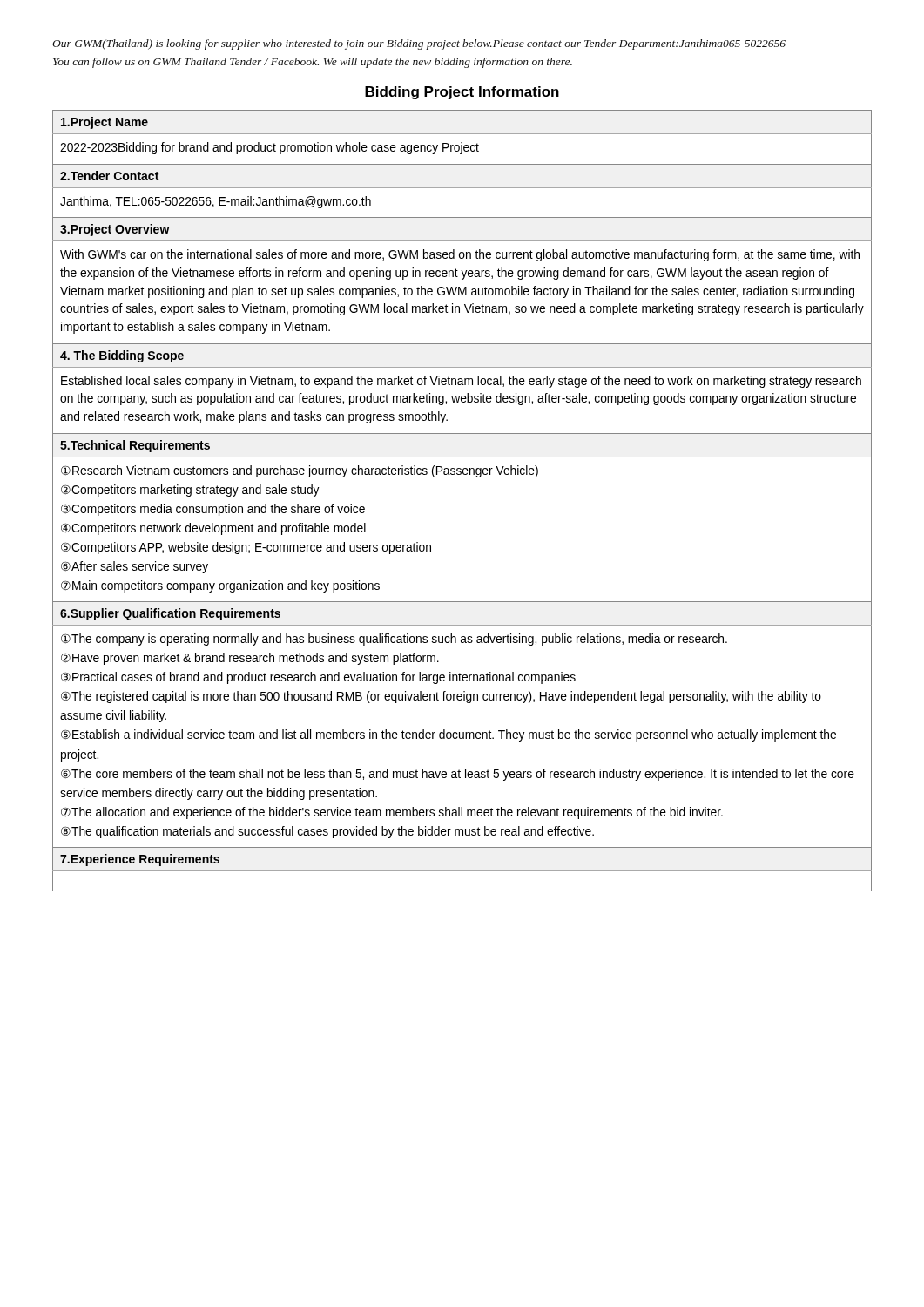Select the title

pyautogui.click(x=462, y=92)
